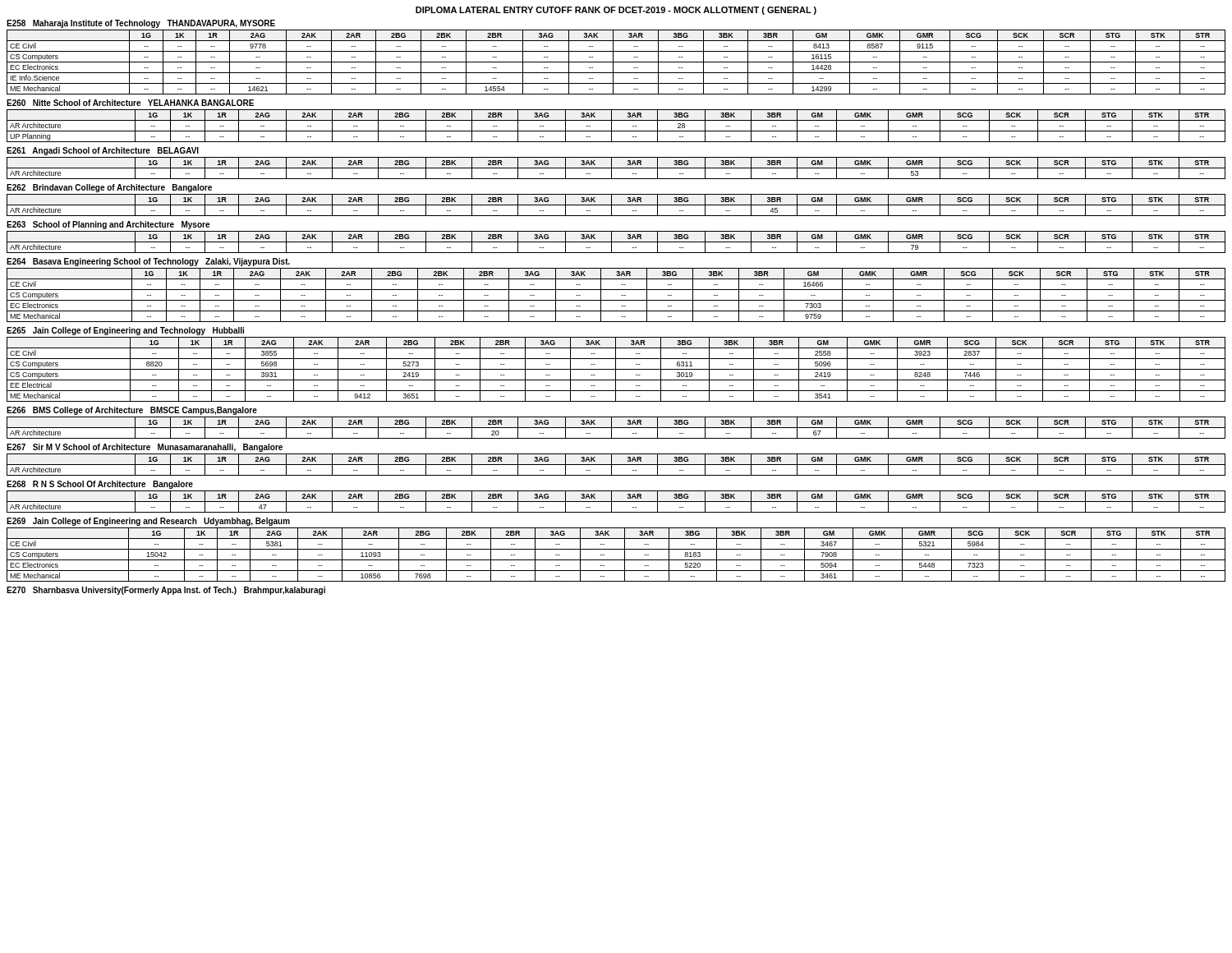Find the element starting "DIPLOMA LATERAL ENTRY"
This screenshot has width=1232, height=953.
[616, 10]
